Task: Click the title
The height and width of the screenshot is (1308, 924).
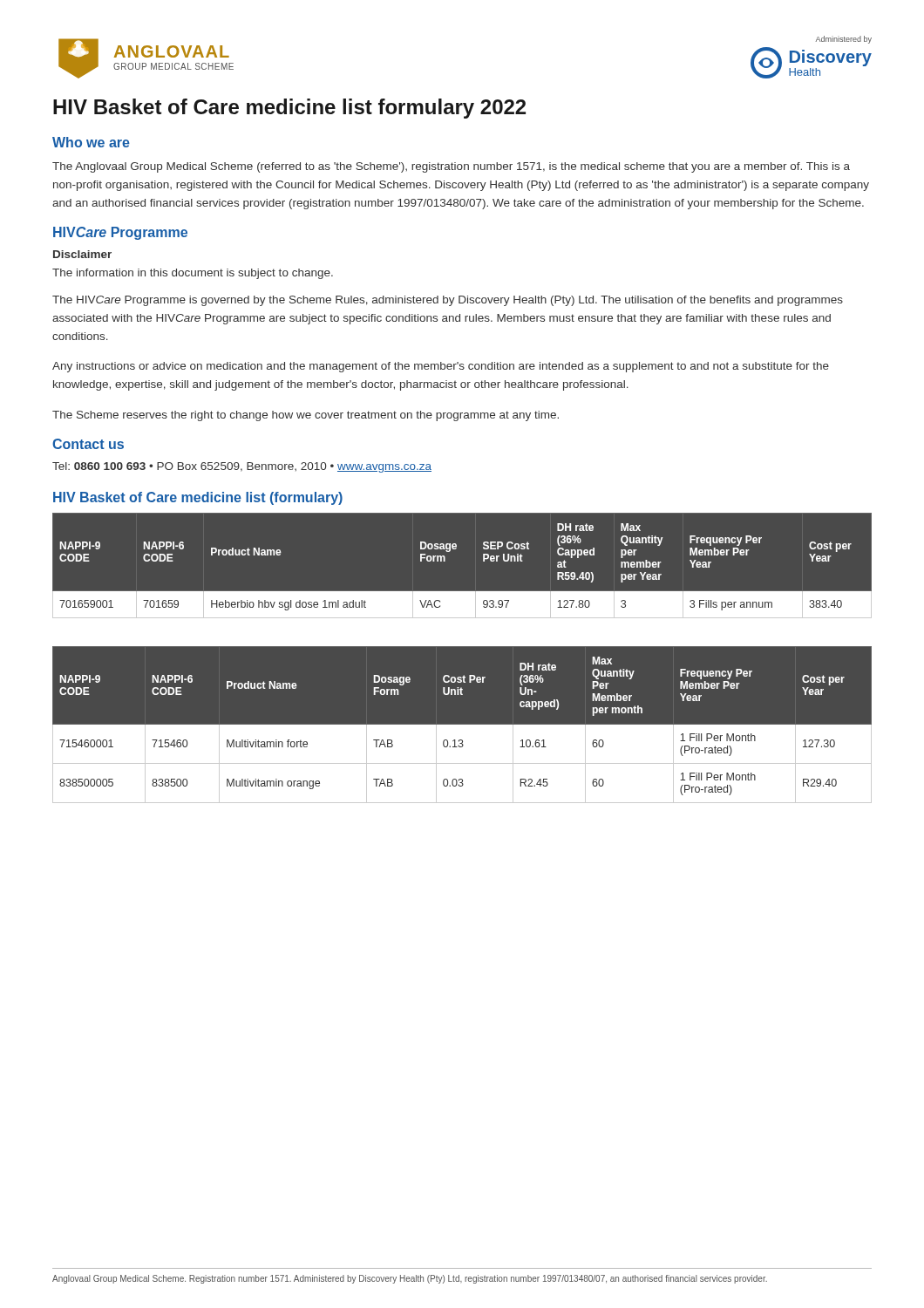Action: click(x=462, y=107)
